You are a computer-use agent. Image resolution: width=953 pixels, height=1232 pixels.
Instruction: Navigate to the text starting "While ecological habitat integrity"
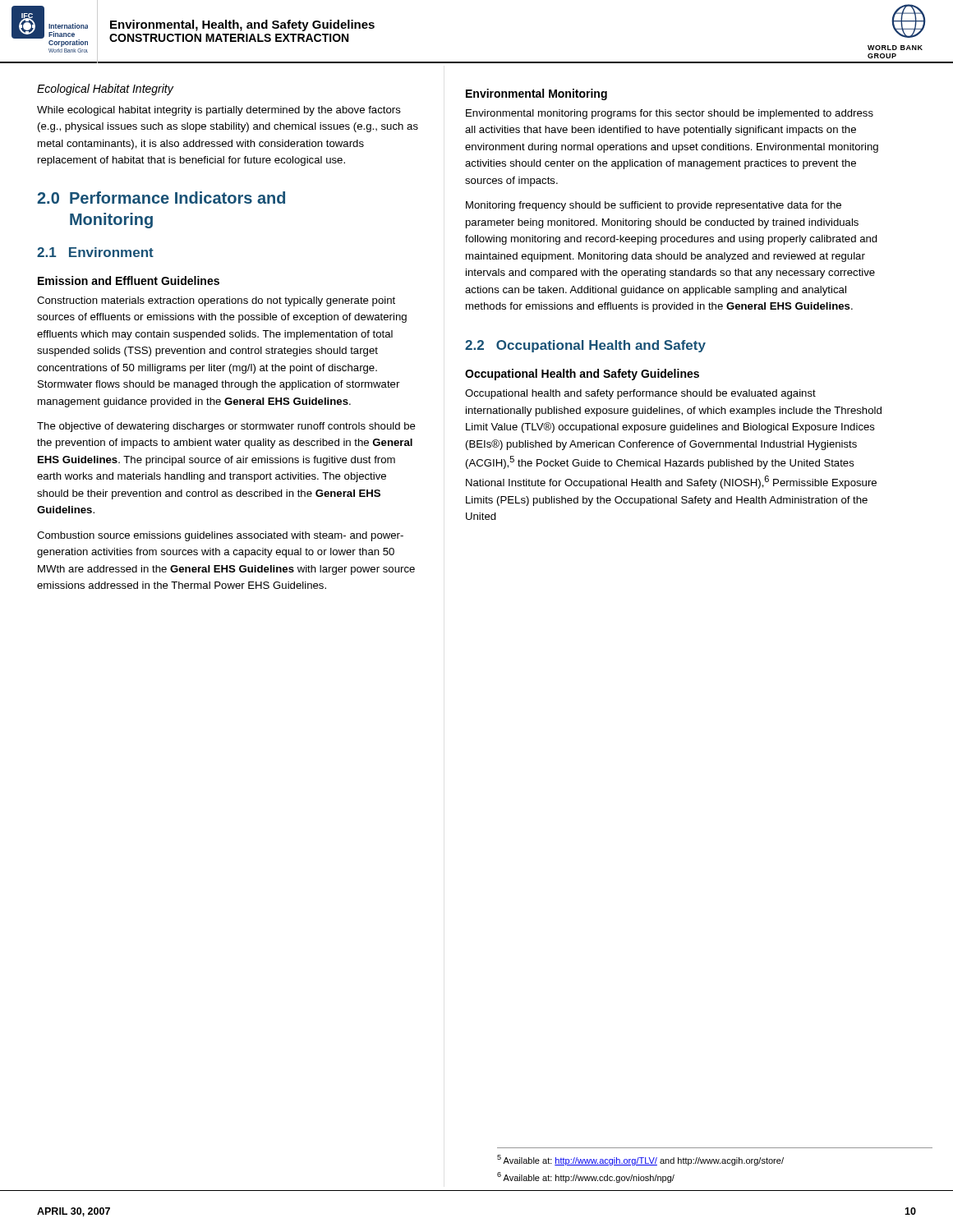coord(228,135)
